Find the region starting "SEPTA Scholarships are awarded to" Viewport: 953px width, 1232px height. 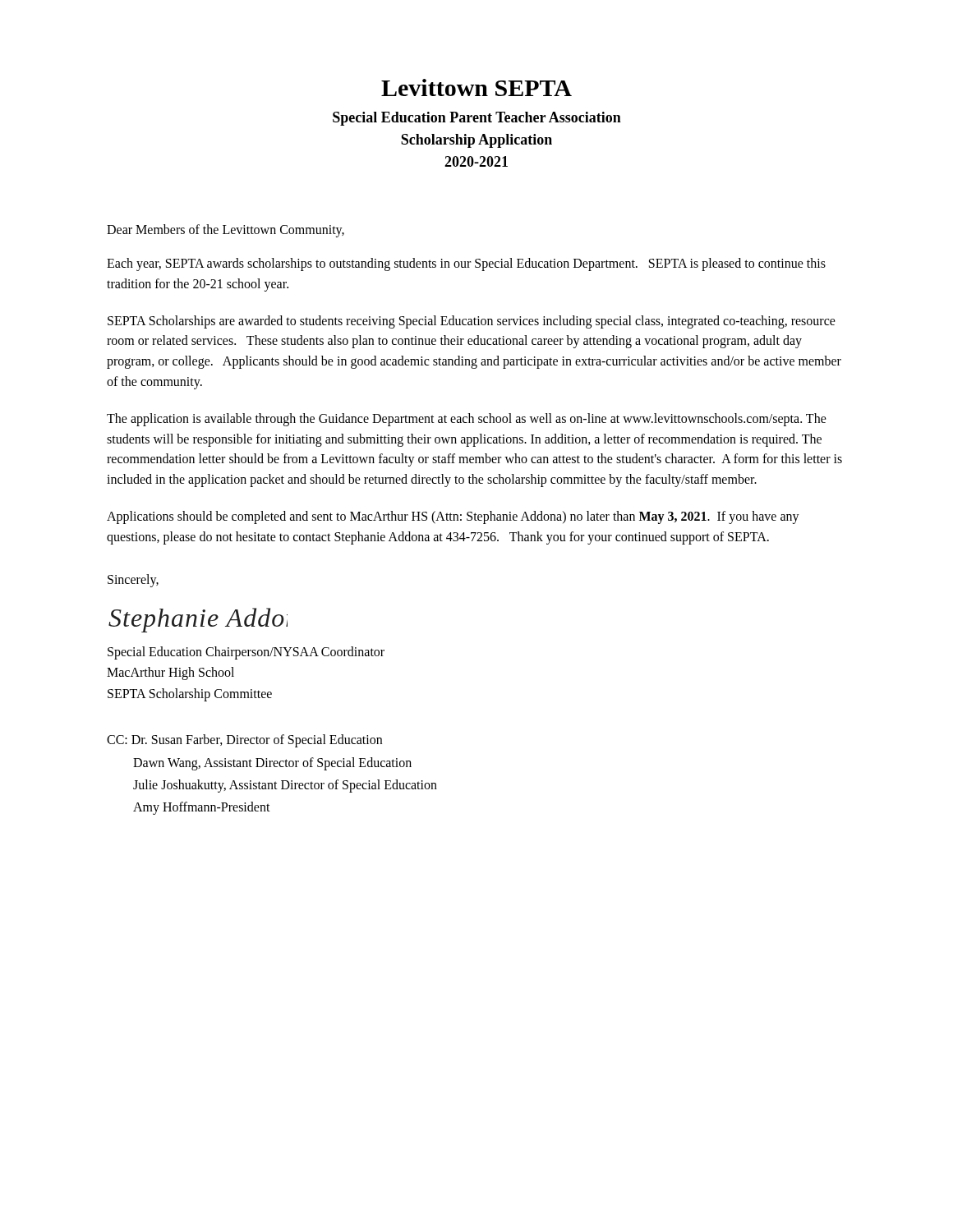coord(474,351)
